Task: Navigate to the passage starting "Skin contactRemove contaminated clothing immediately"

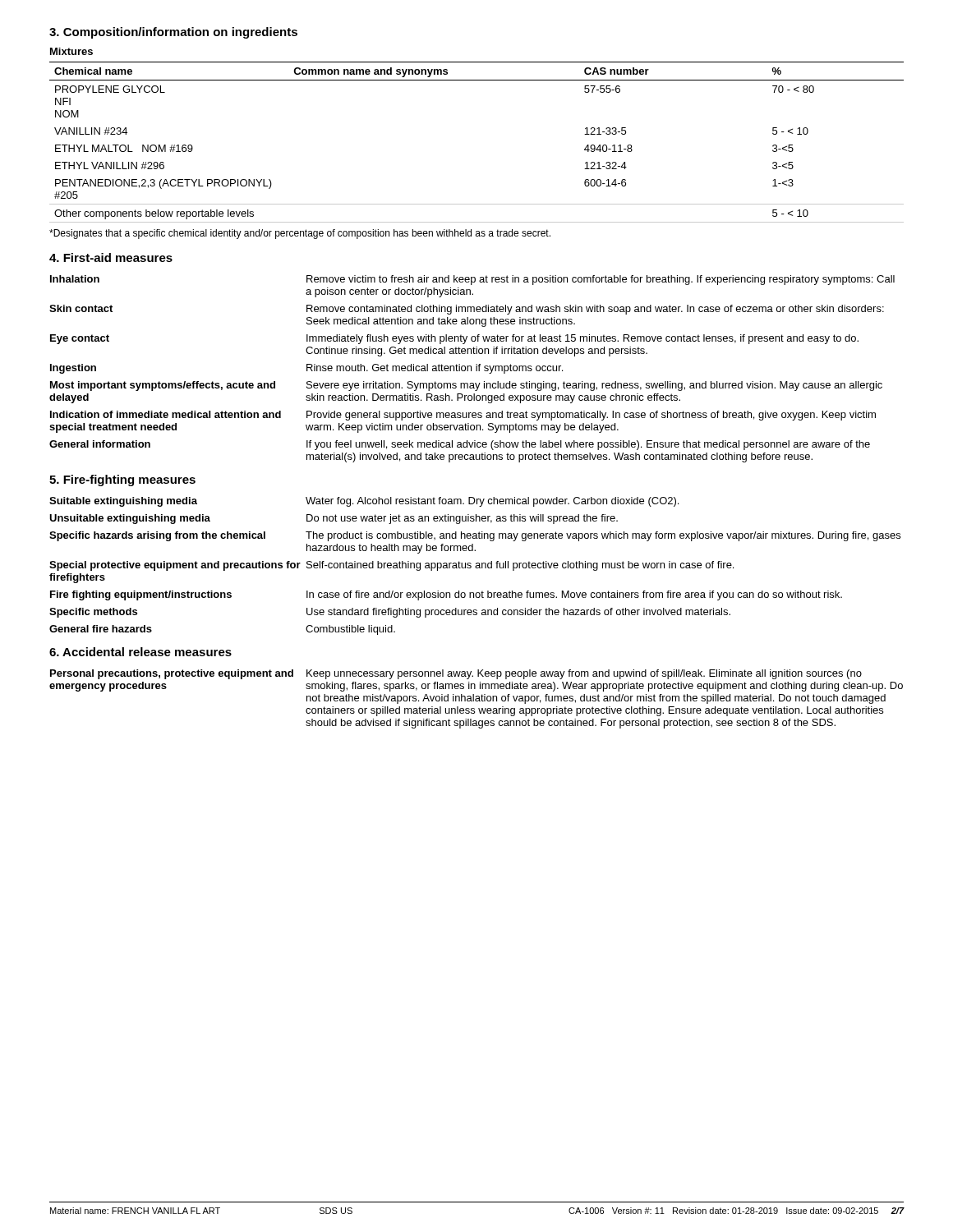Action: point(476,315)
